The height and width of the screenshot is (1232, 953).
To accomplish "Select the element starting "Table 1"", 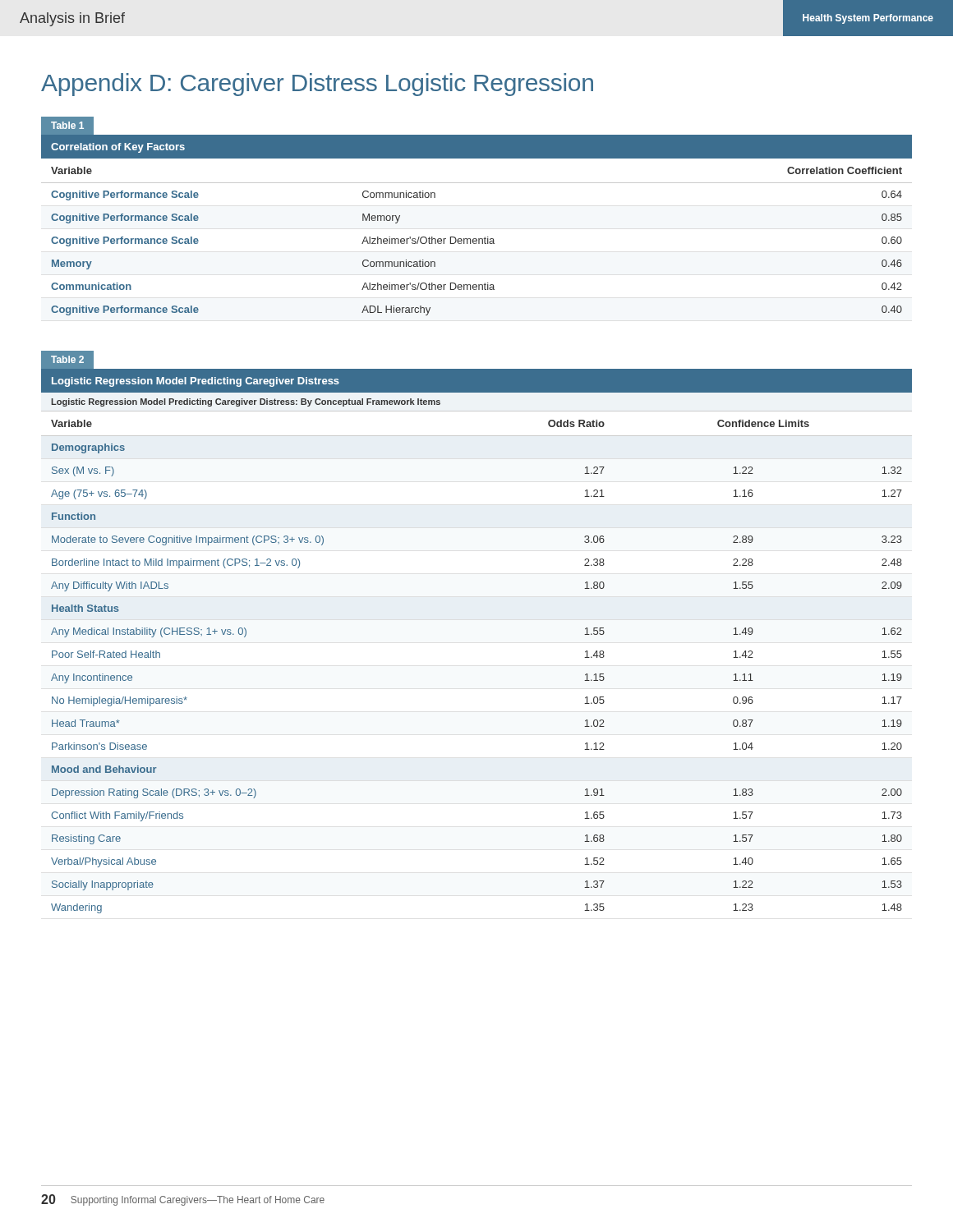I will (68, 126).
